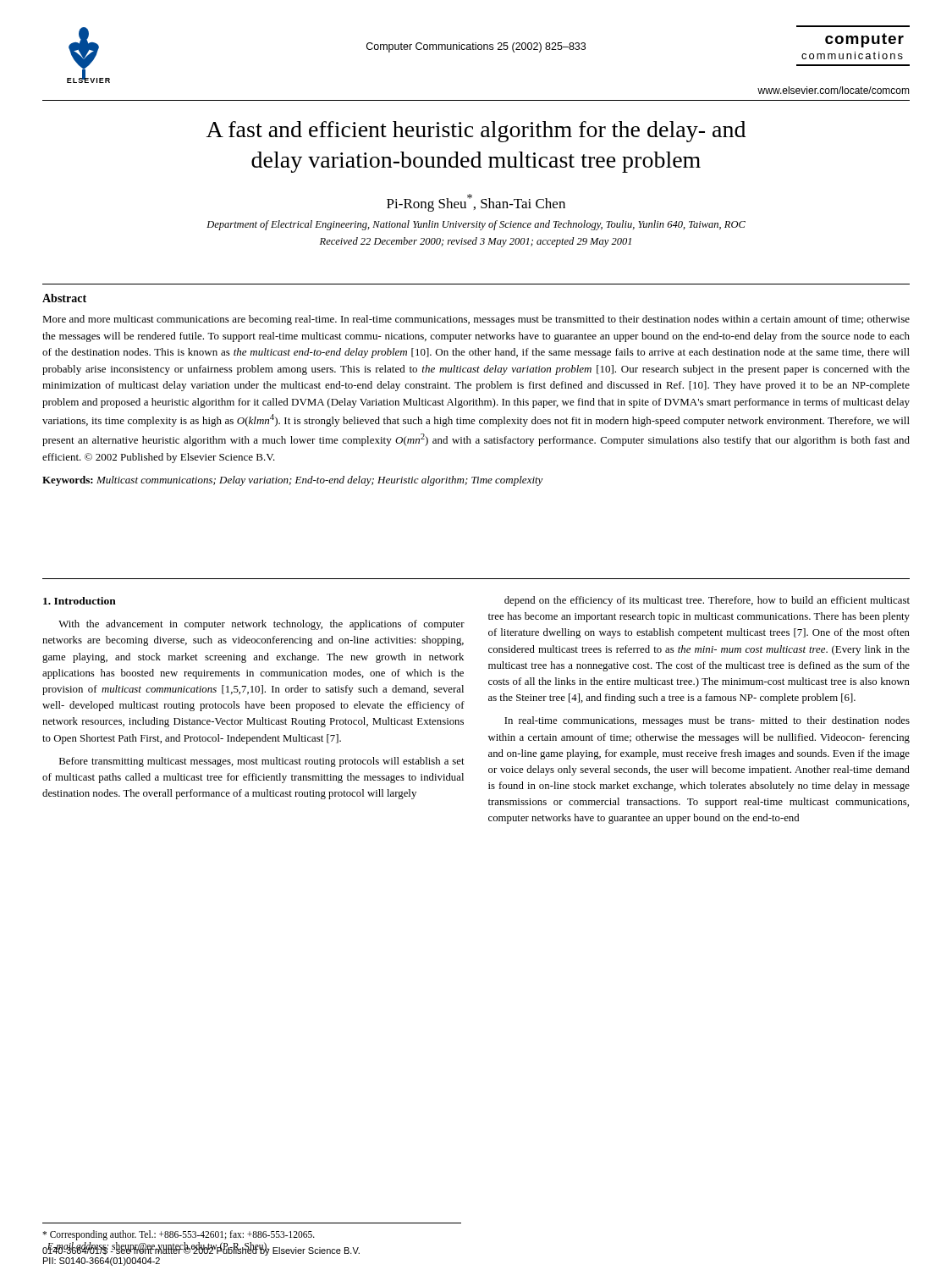Find the title with the text "A fast and efficient heuristic algorithm"

tap(476, 145)
